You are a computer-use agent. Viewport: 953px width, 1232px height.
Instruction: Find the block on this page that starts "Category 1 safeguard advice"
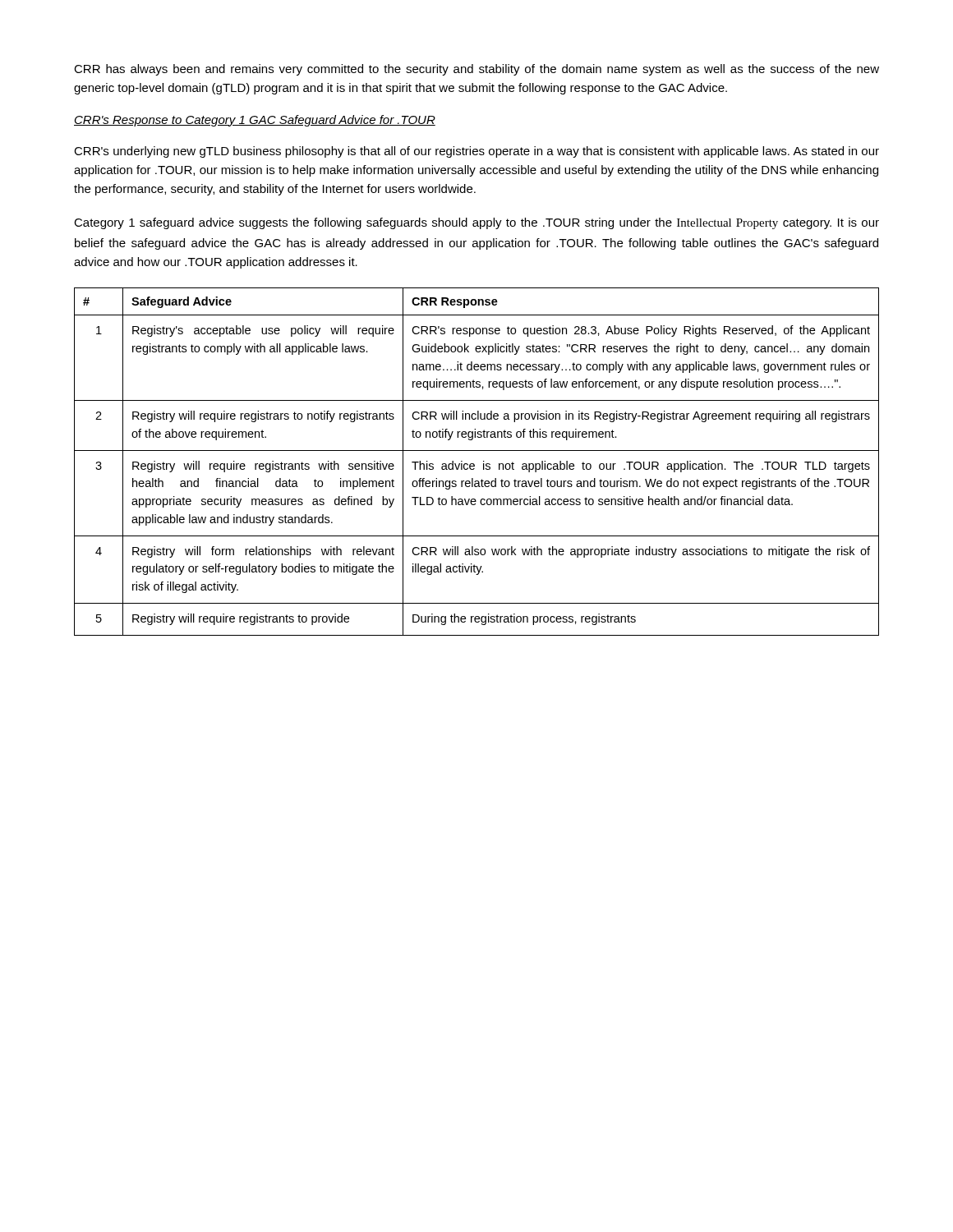(476, 242)
